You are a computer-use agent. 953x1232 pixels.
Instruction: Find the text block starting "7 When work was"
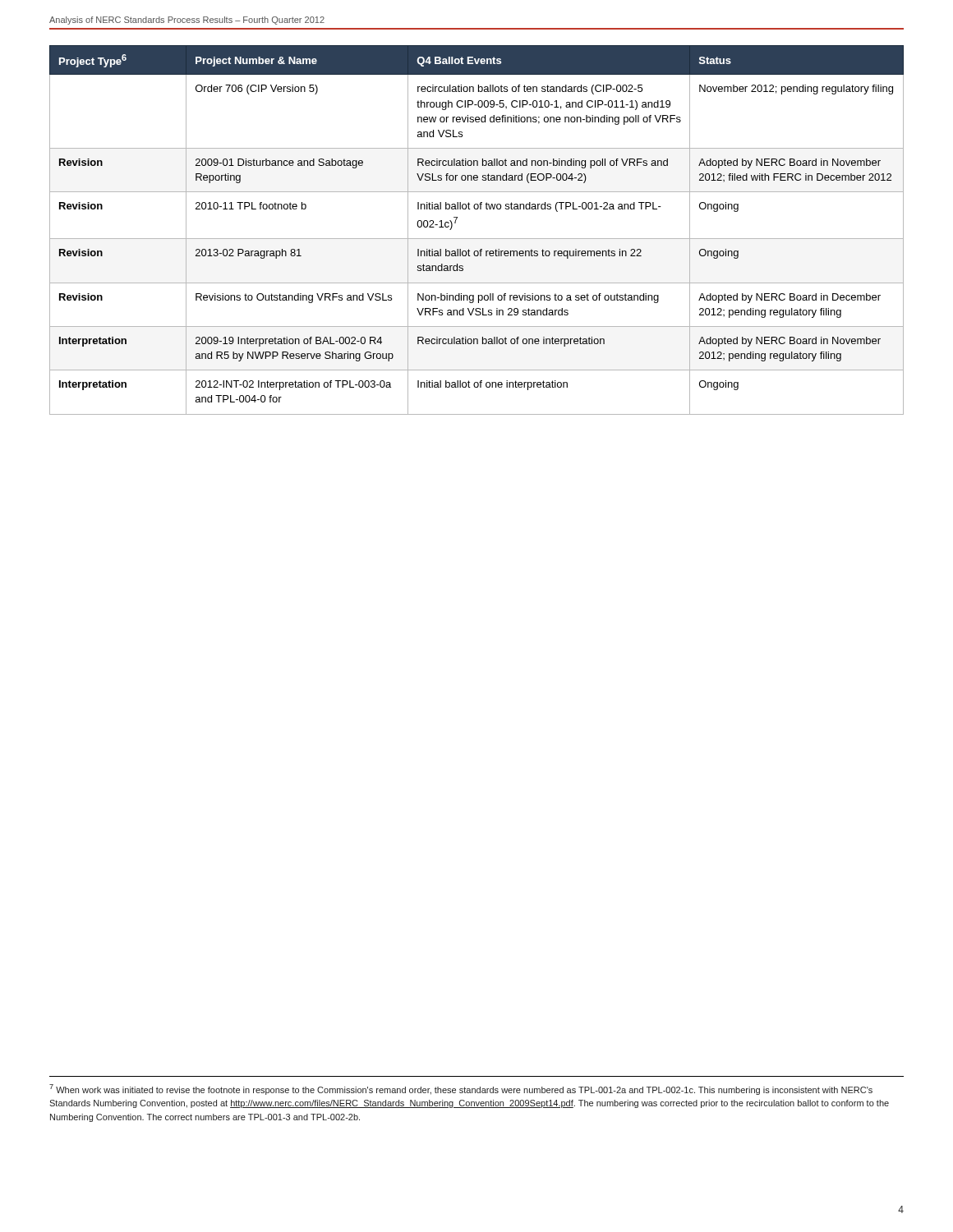point(469,1102)
